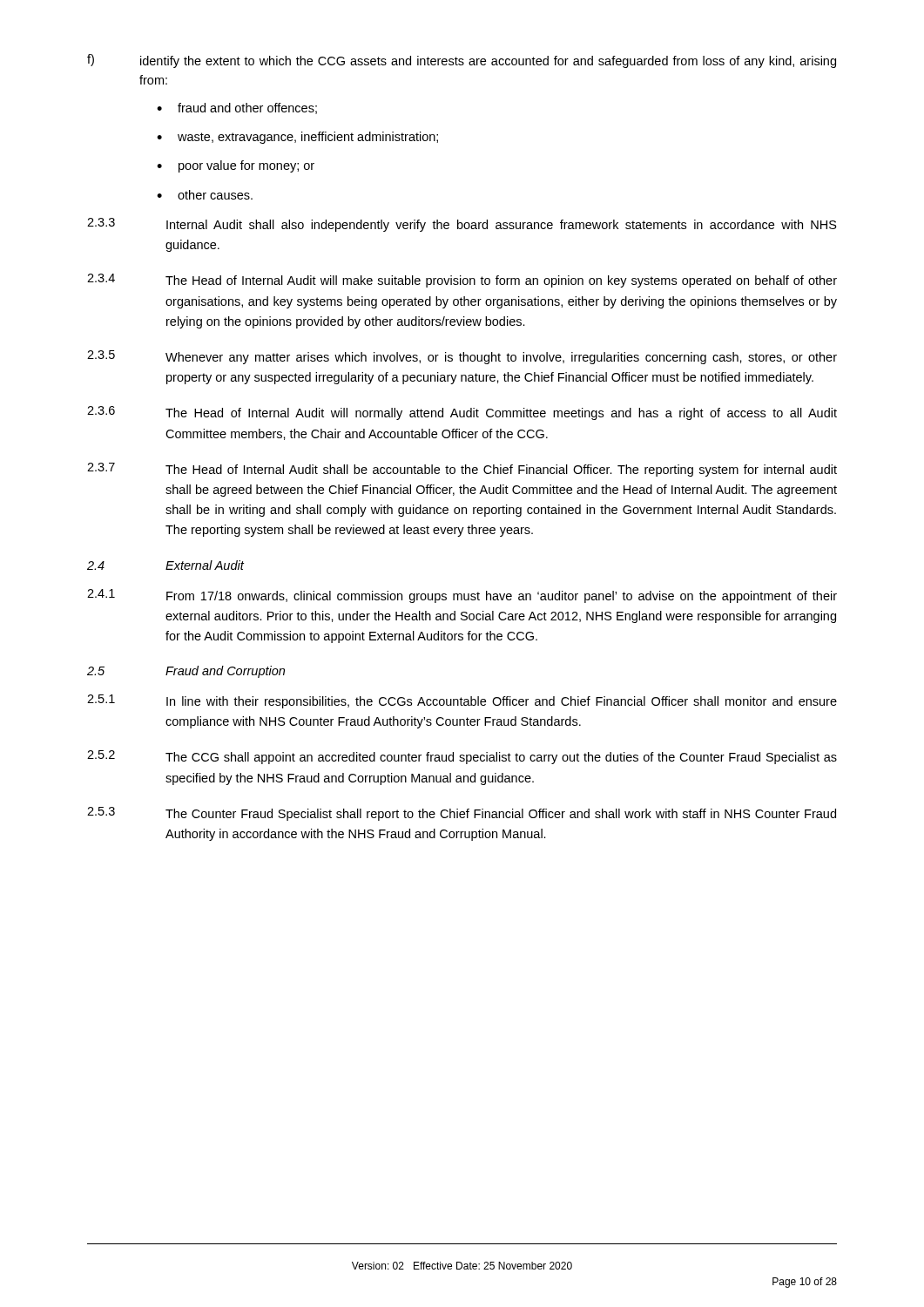The height and width of the screenshot is (1307, 924).
Task: Select the region starting "• other causes."
Action: [205, 196]
